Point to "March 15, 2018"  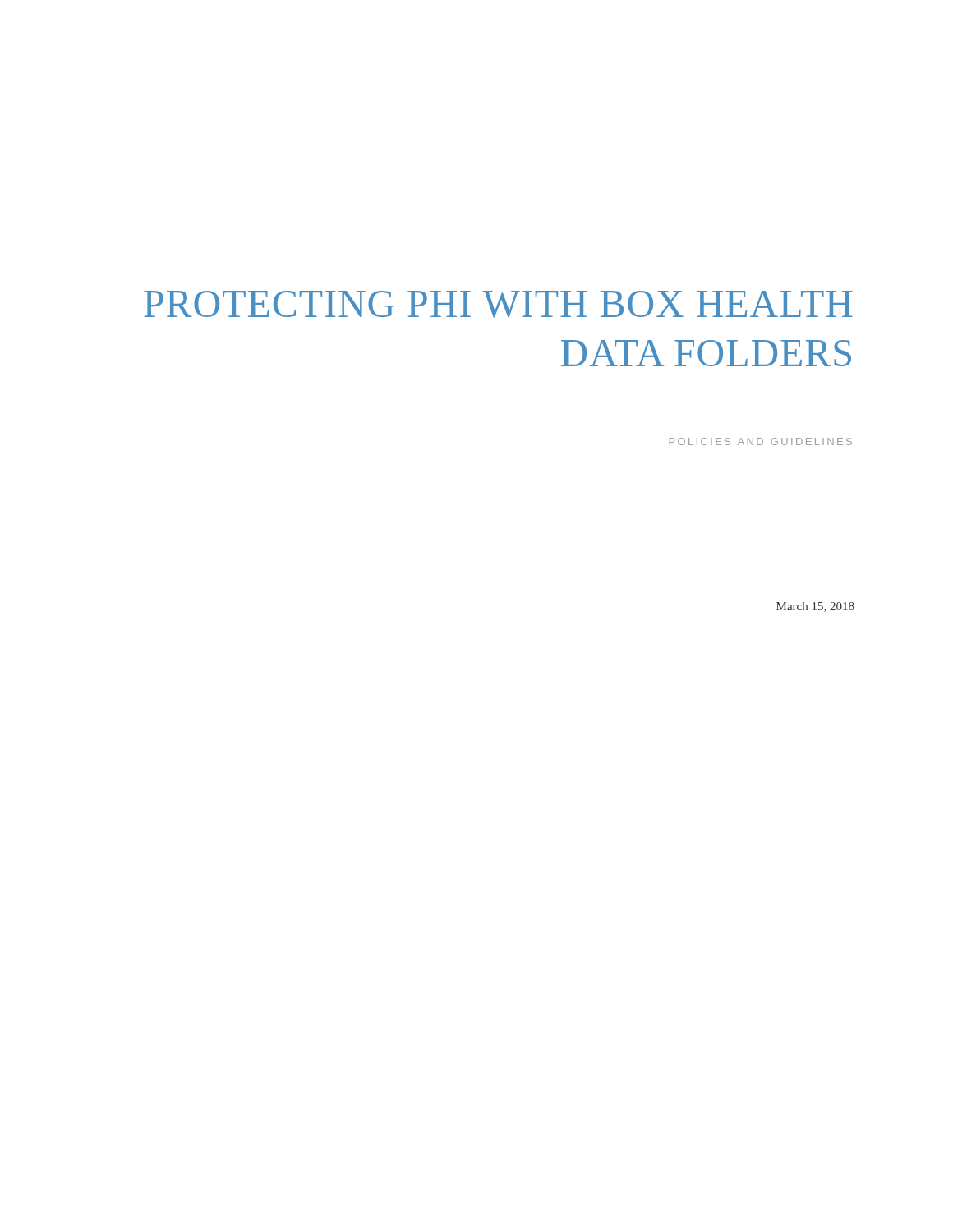point(815,606)
